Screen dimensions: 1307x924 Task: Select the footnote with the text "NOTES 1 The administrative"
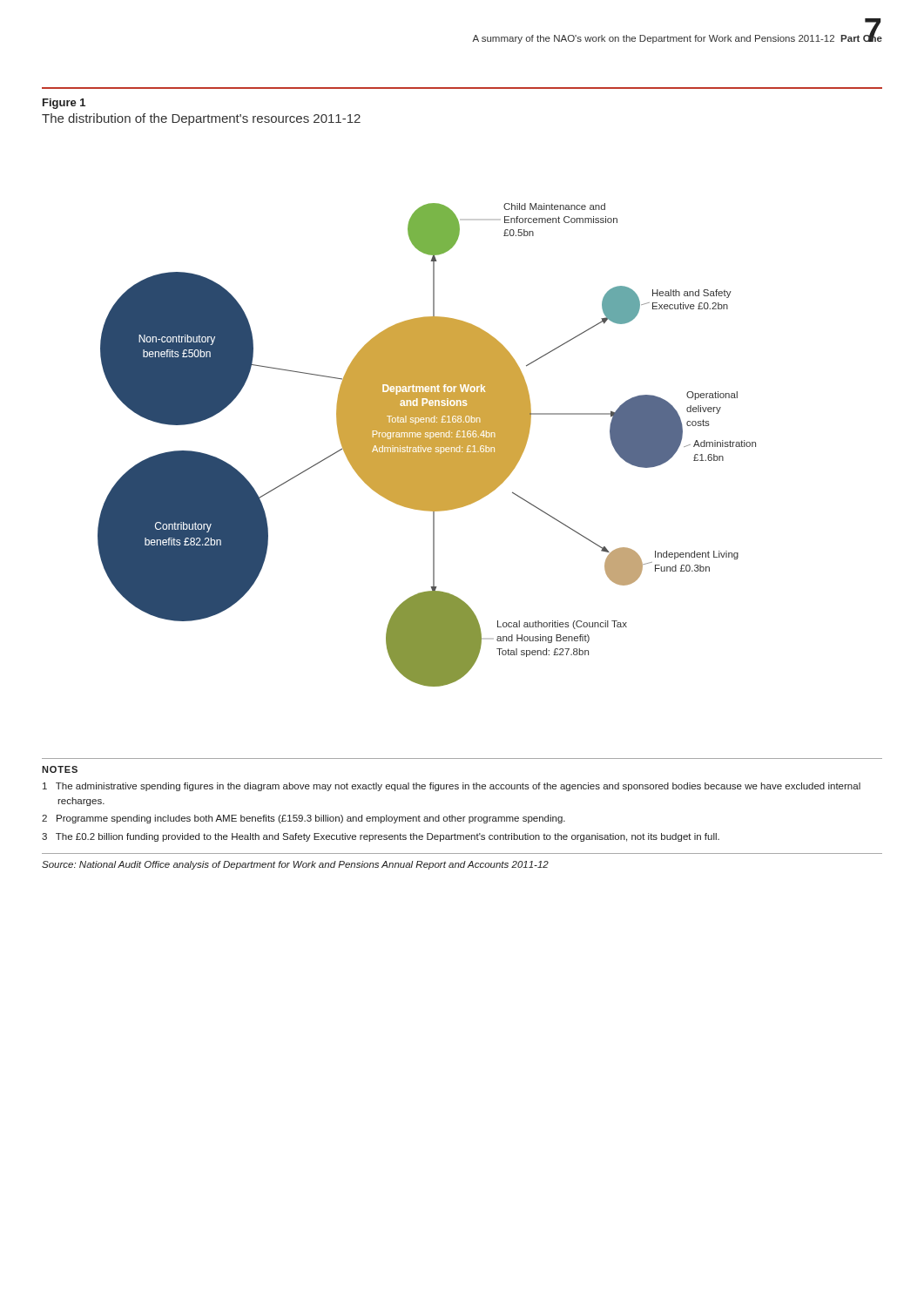[60, 769]
